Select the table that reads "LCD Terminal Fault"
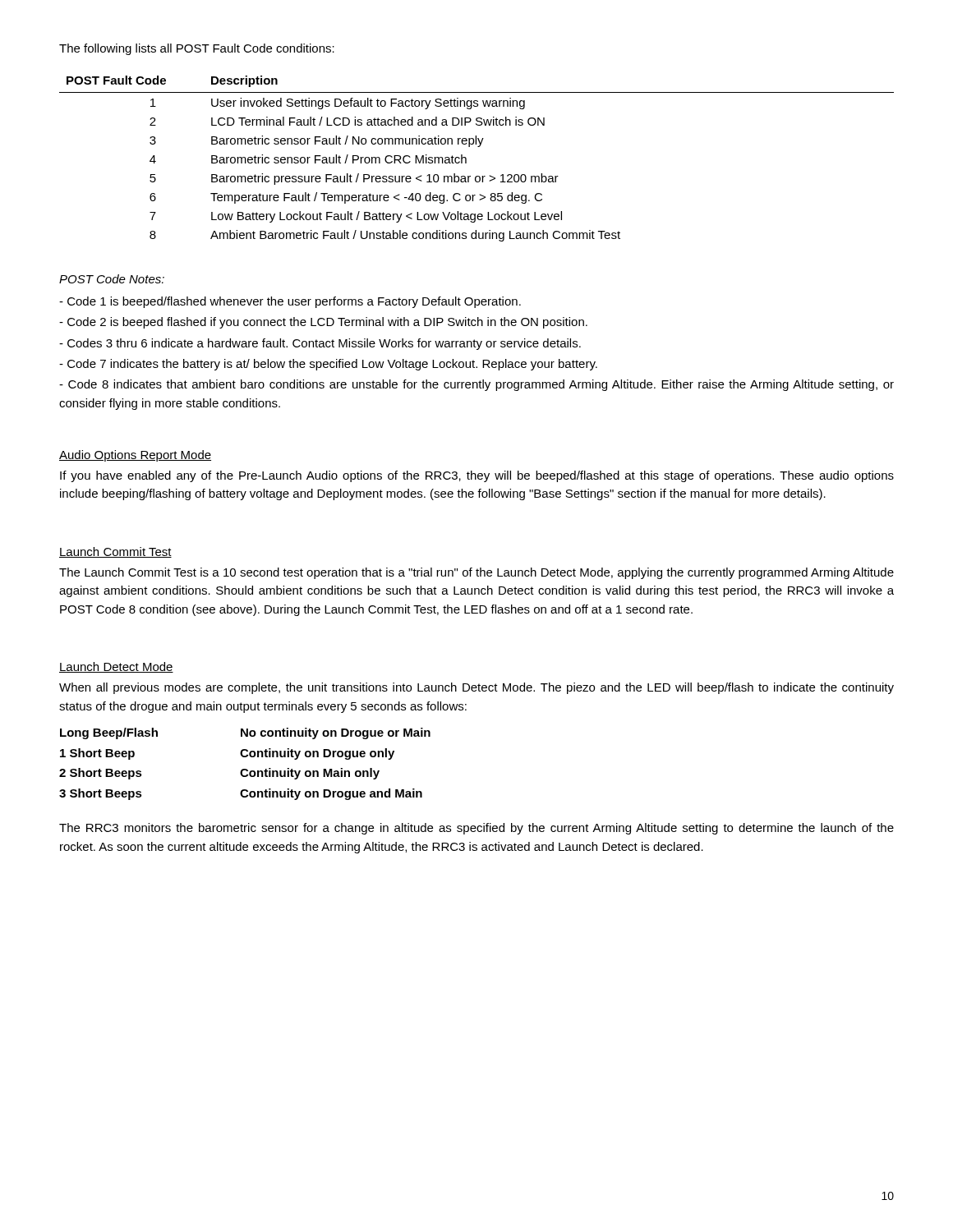The width and height of the screenshot is (953, 1232). (x=476, y=156)
